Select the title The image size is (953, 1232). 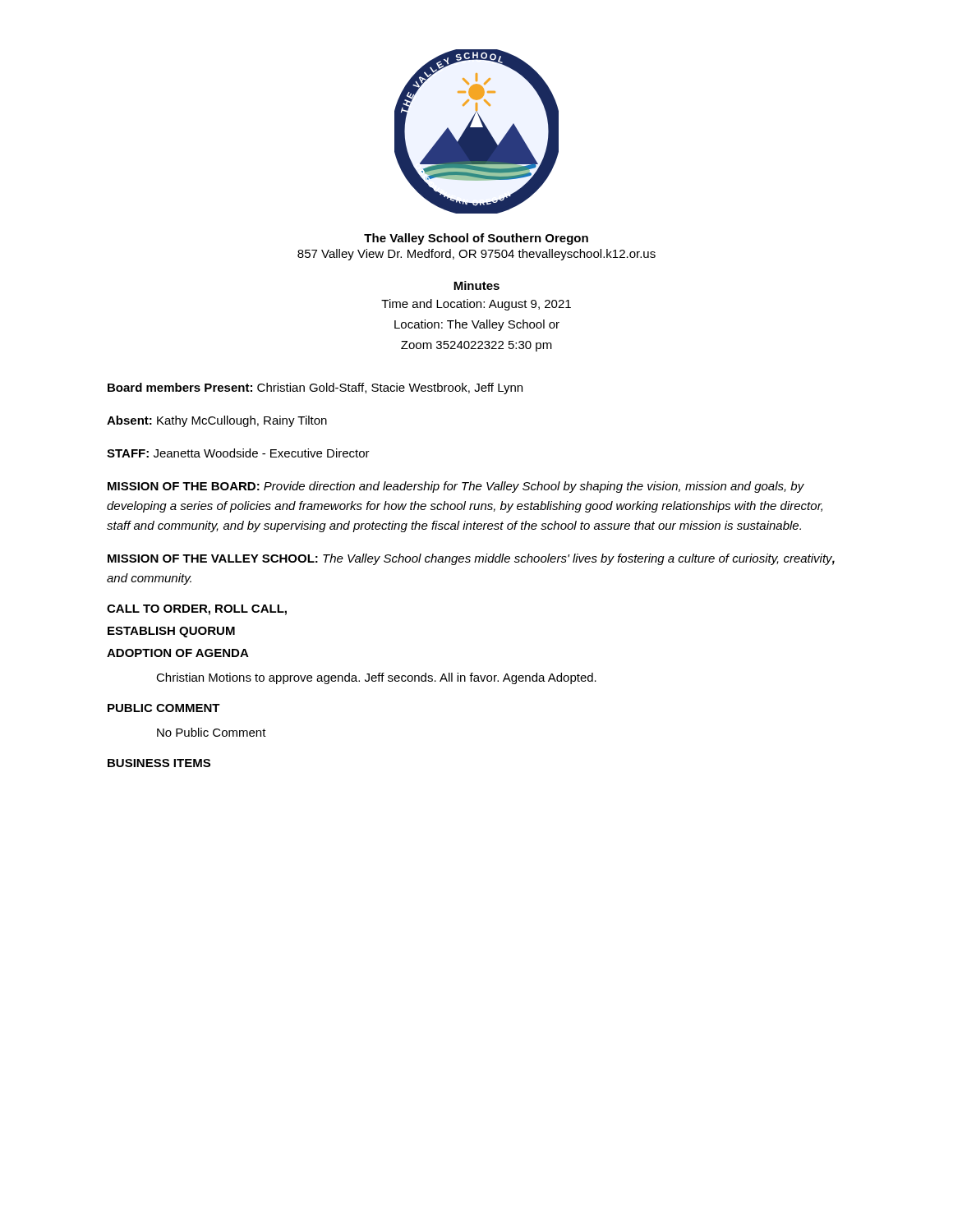[476, 238]
